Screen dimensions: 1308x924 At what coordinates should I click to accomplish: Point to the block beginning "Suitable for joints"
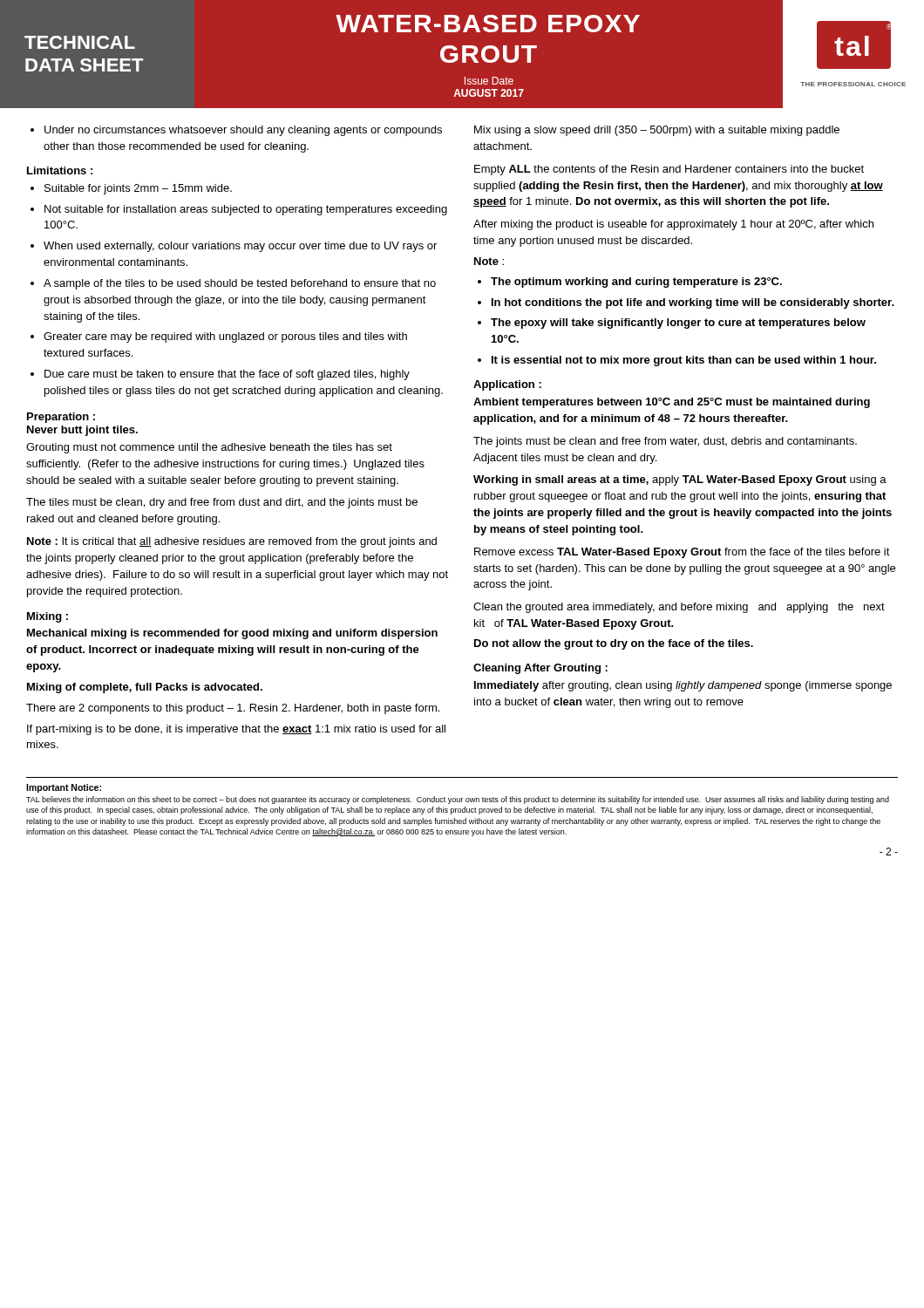[x=138, y=189]
